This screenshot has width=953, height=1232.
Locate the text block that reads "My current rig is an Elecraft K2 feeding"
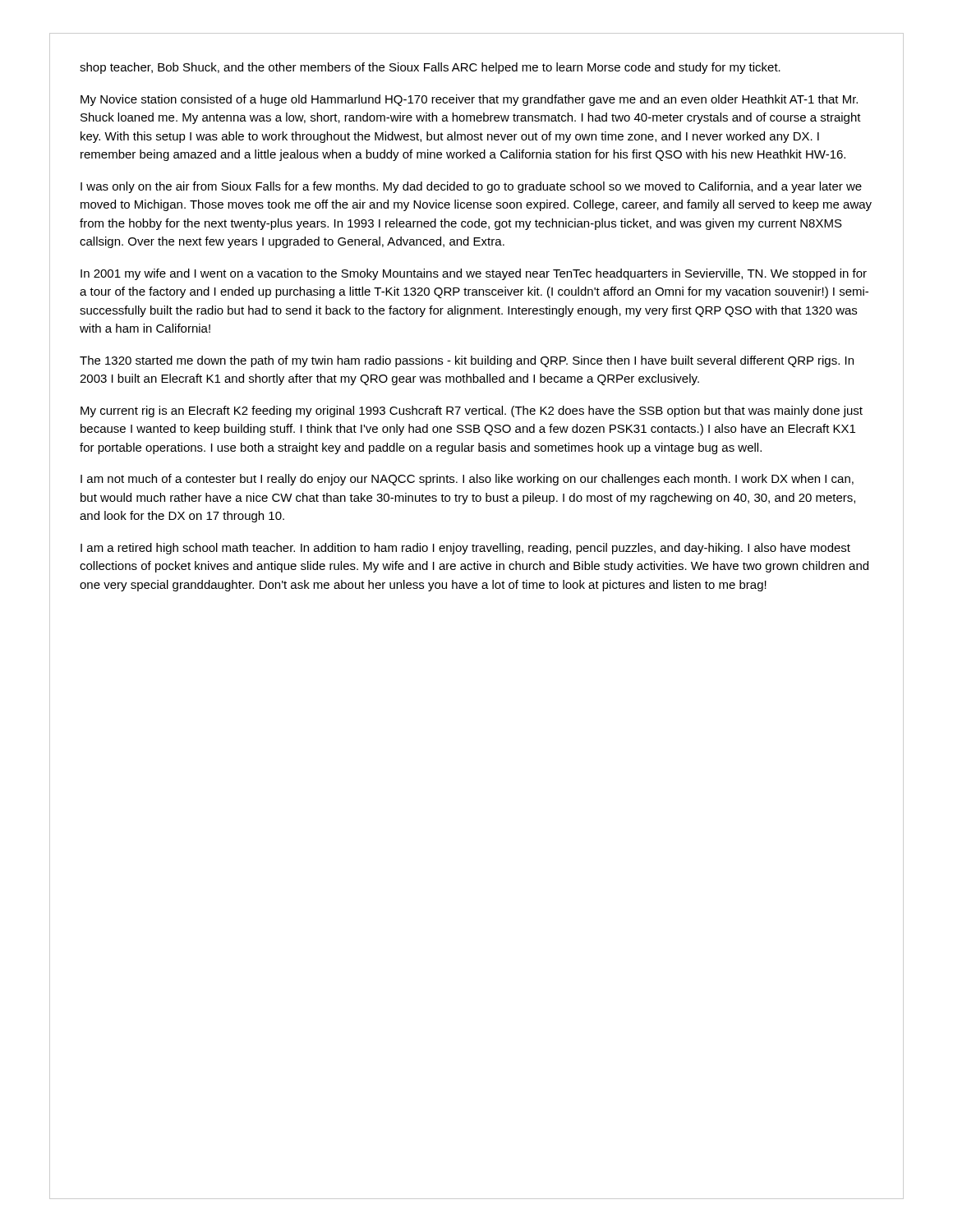point(471,428)
